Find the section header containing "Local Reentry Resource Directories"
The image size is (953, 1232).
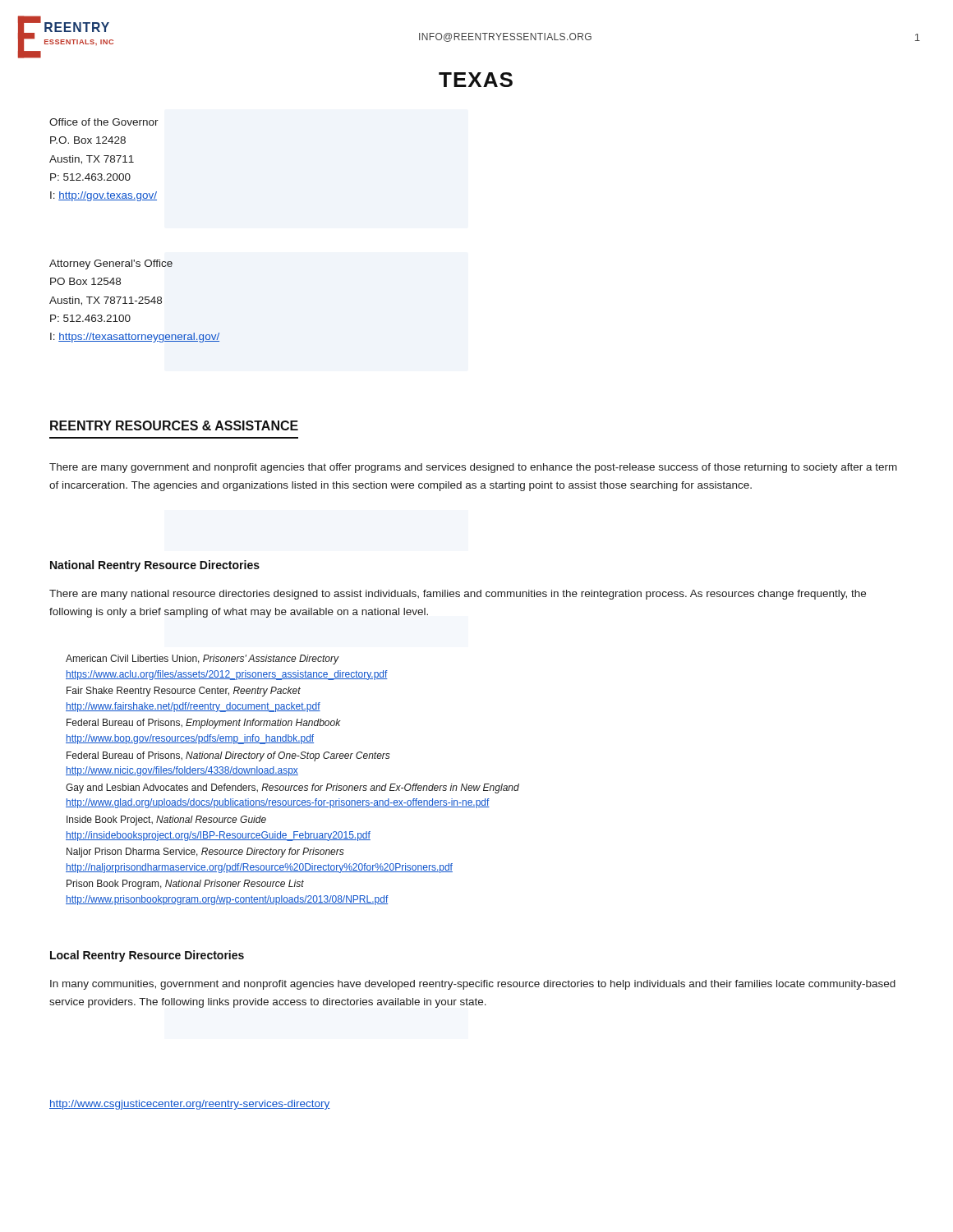(147, 956)
